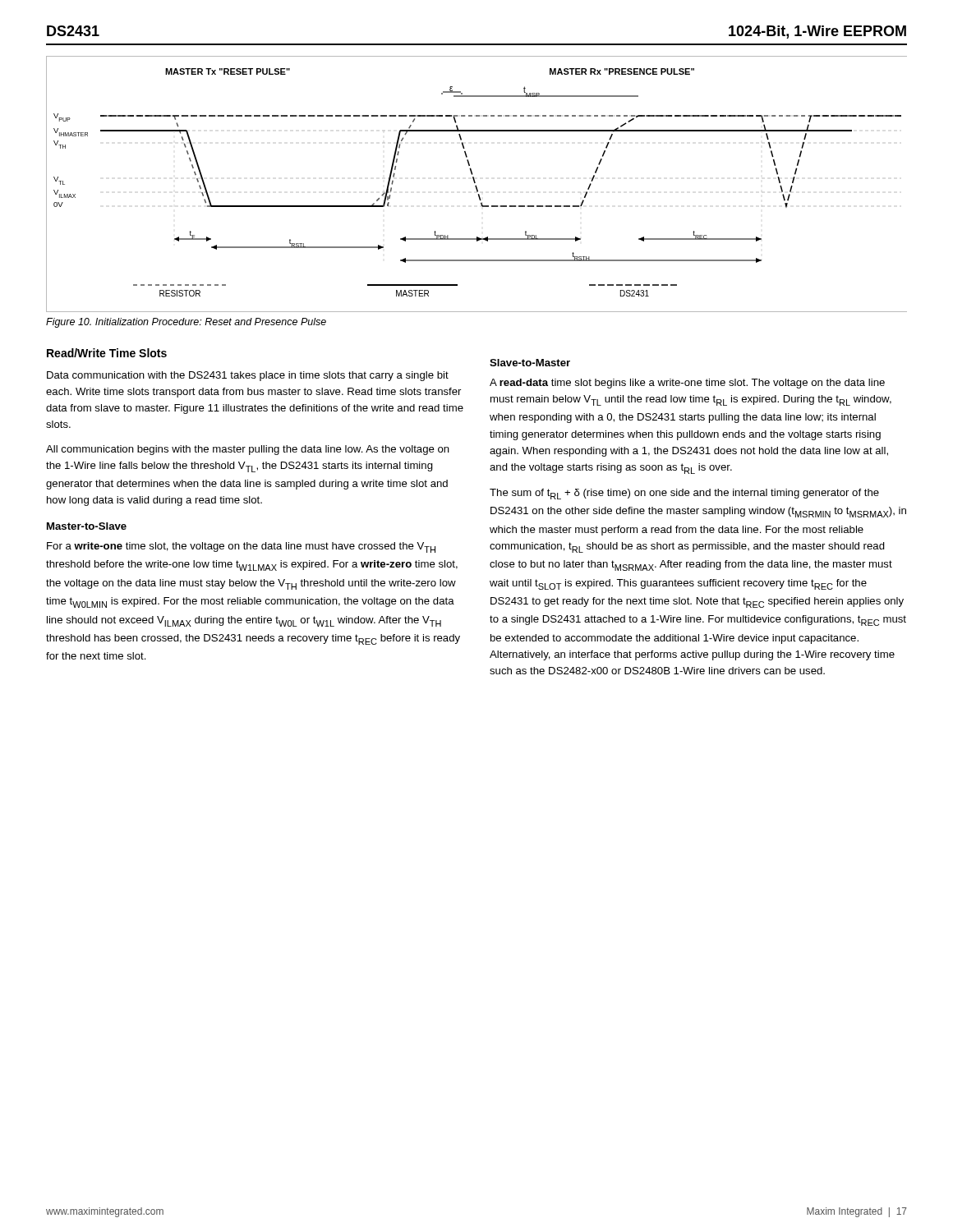Point to the block beginning "A read-data time slot begins like a"
Screen dimensions: 1232x953
698,527
